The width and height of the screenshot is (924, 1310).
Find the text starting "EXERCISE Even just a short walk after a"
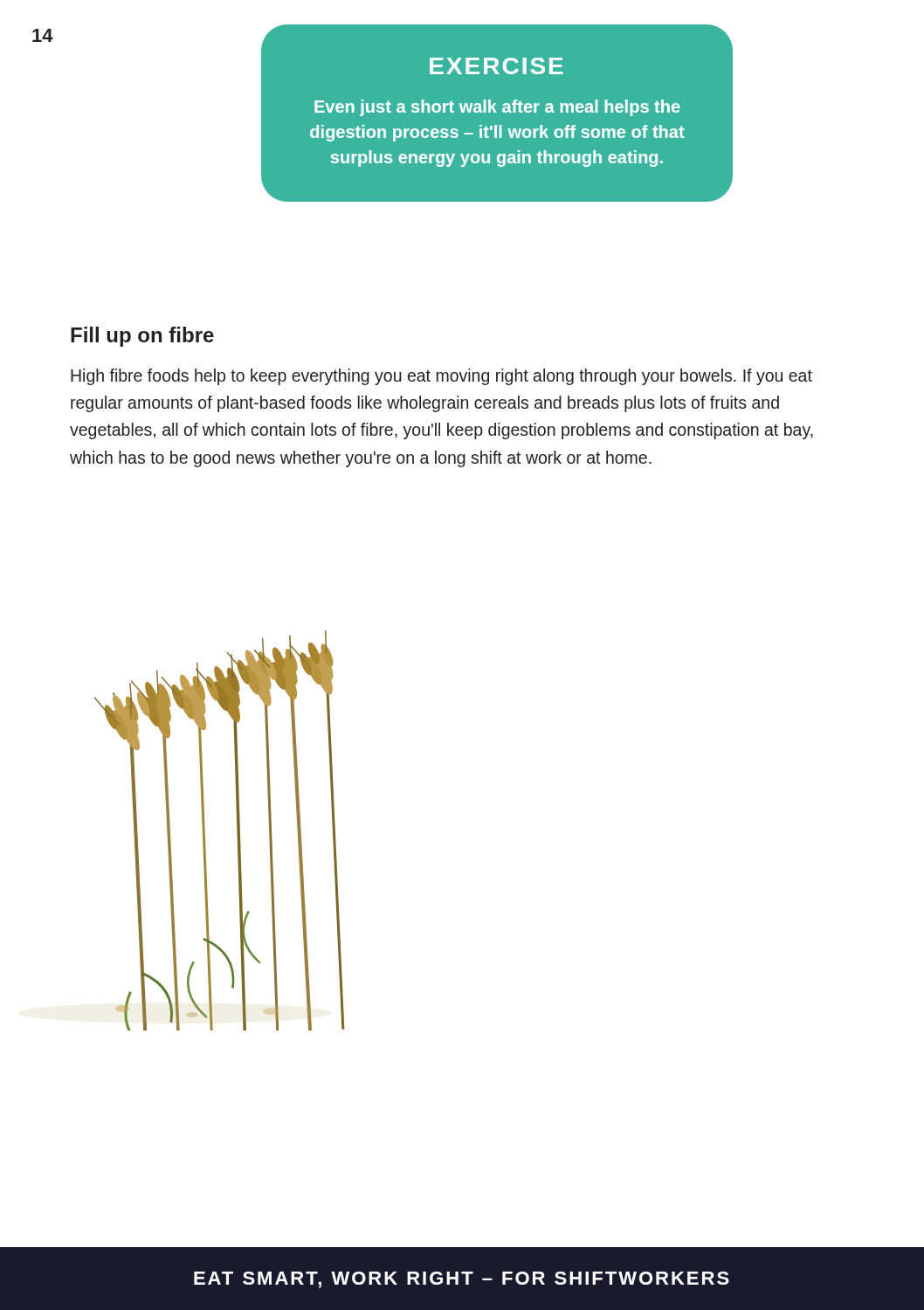497,113
